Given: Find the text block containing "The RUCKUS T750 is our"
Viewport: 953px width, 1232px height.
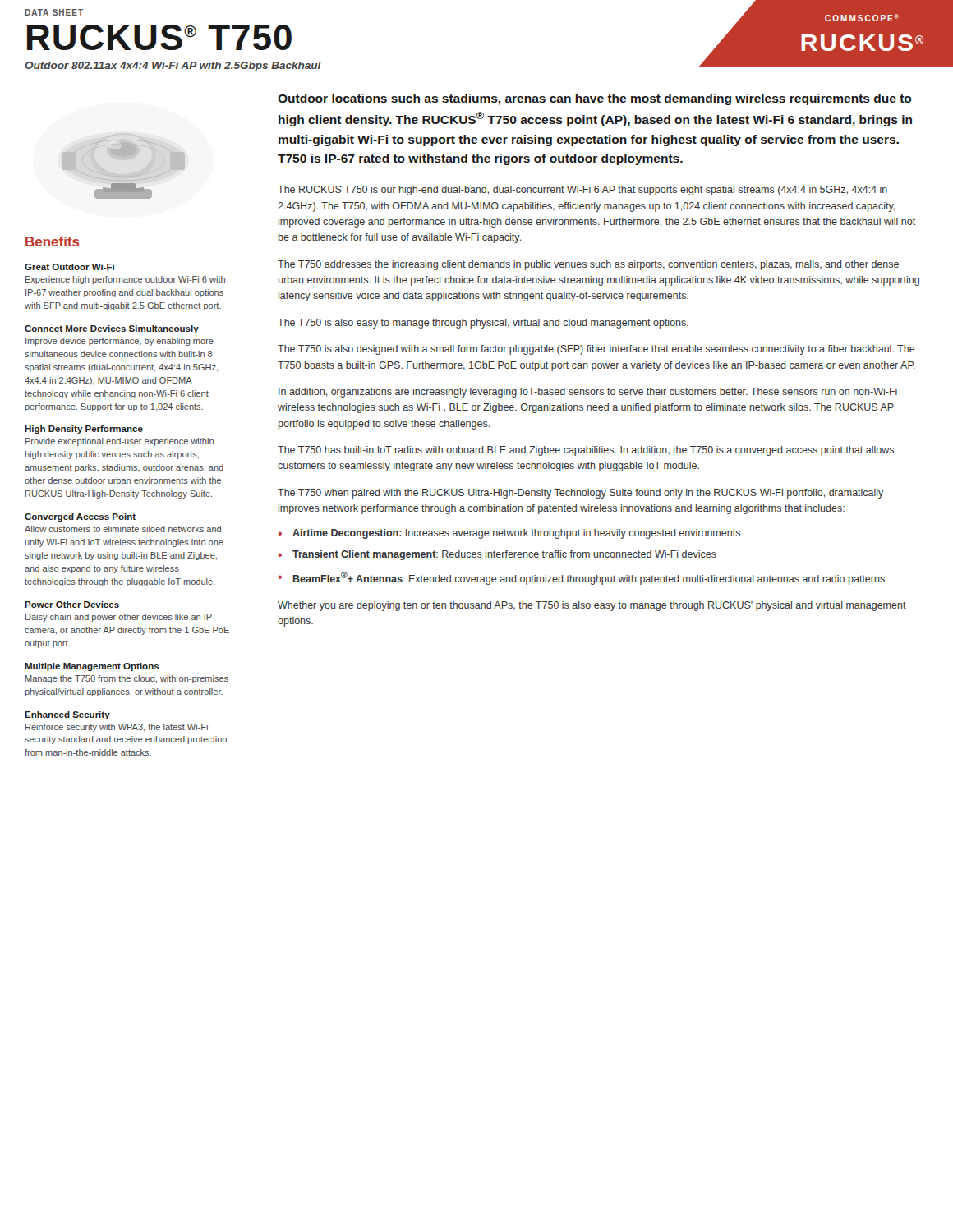Looking at the screenshot, I should pos(597,214).
